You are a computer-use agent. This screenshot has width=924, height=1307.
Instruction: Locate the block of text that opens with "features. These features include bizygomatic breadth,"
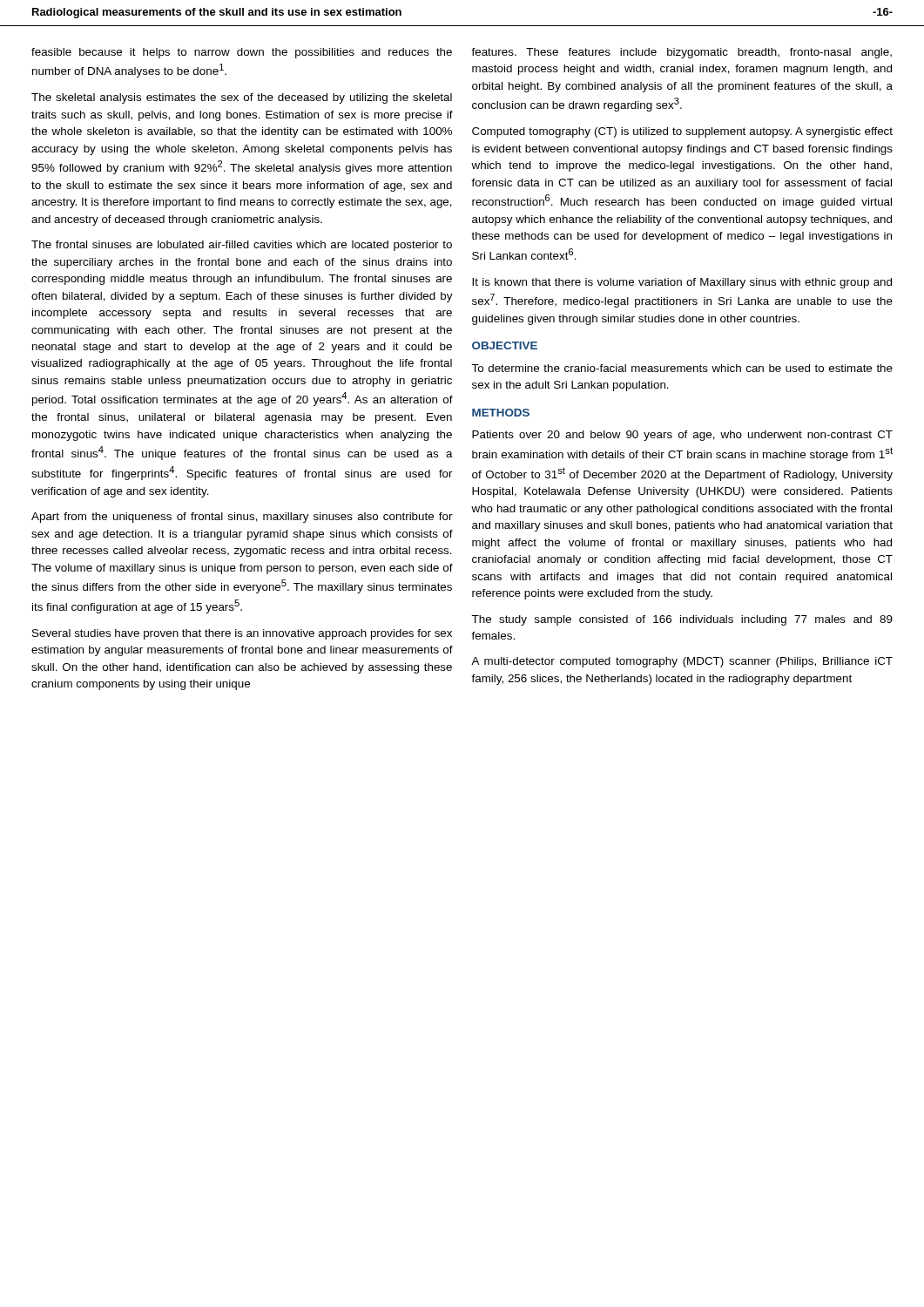click(682, 79)
